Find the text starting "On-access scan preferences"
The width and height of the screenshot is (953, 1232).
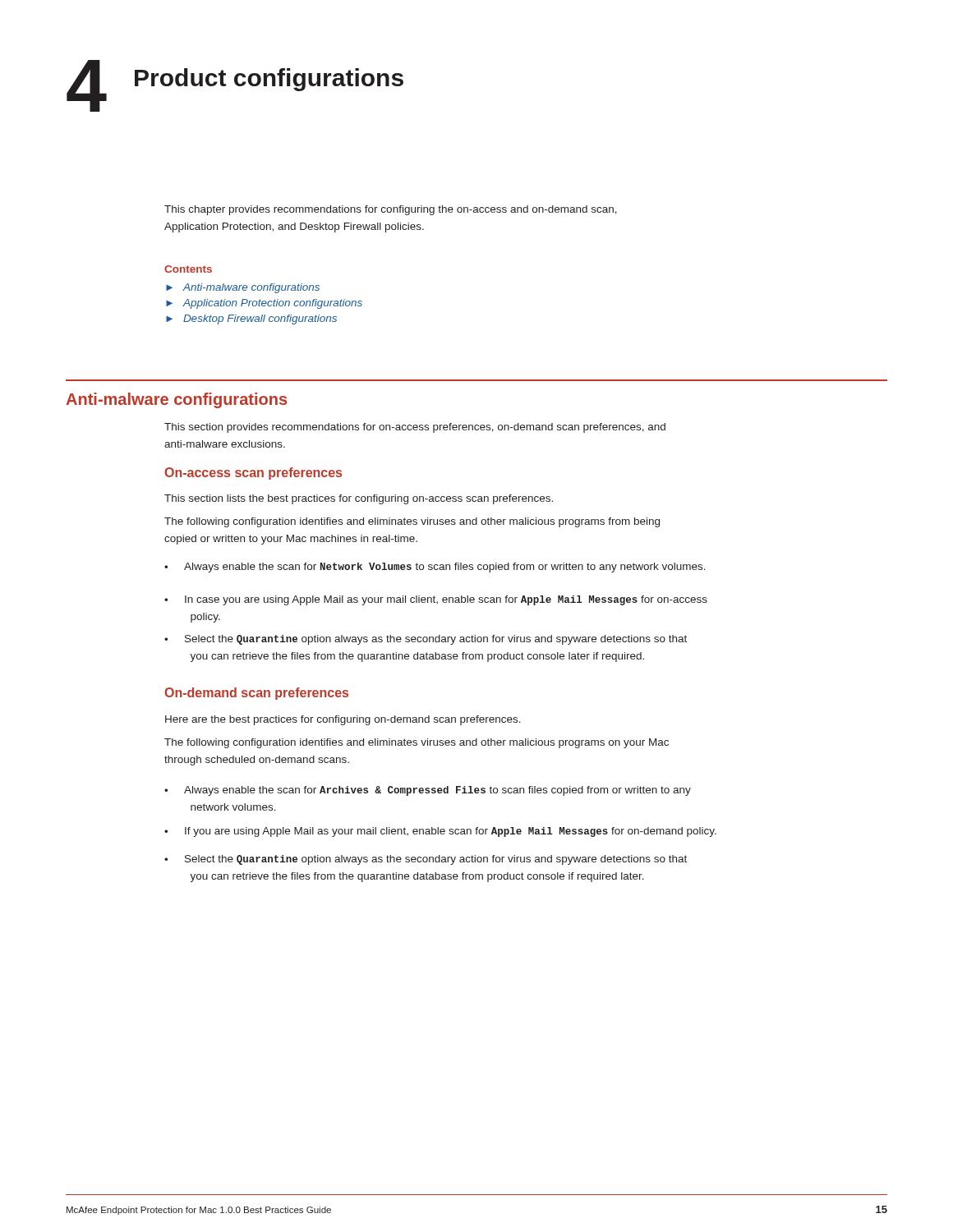coord(253,473)
